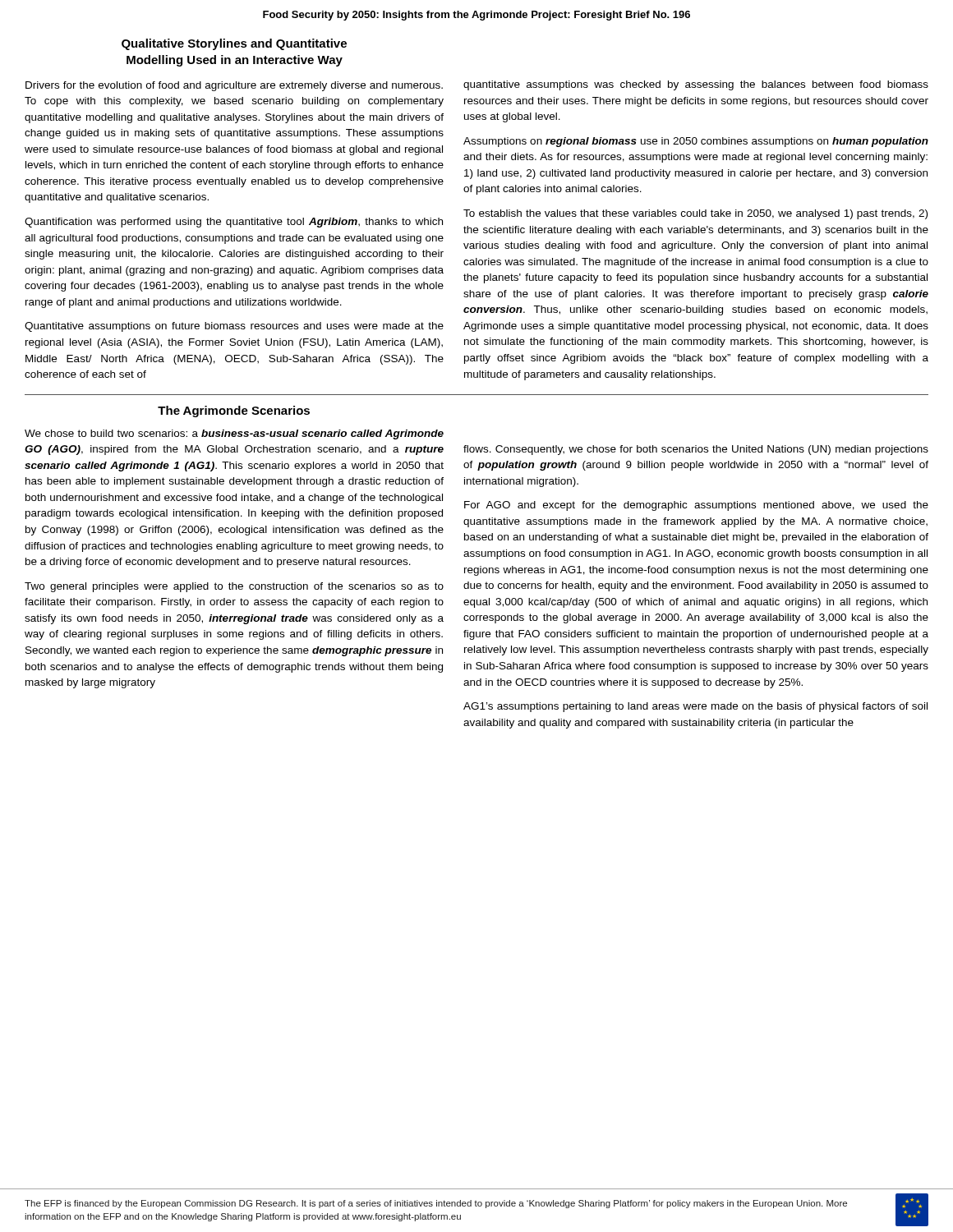Screen dimensions: 1232x953
Task: Find the text block containing "flows. Consequently, we"
Action: [696, 465]
